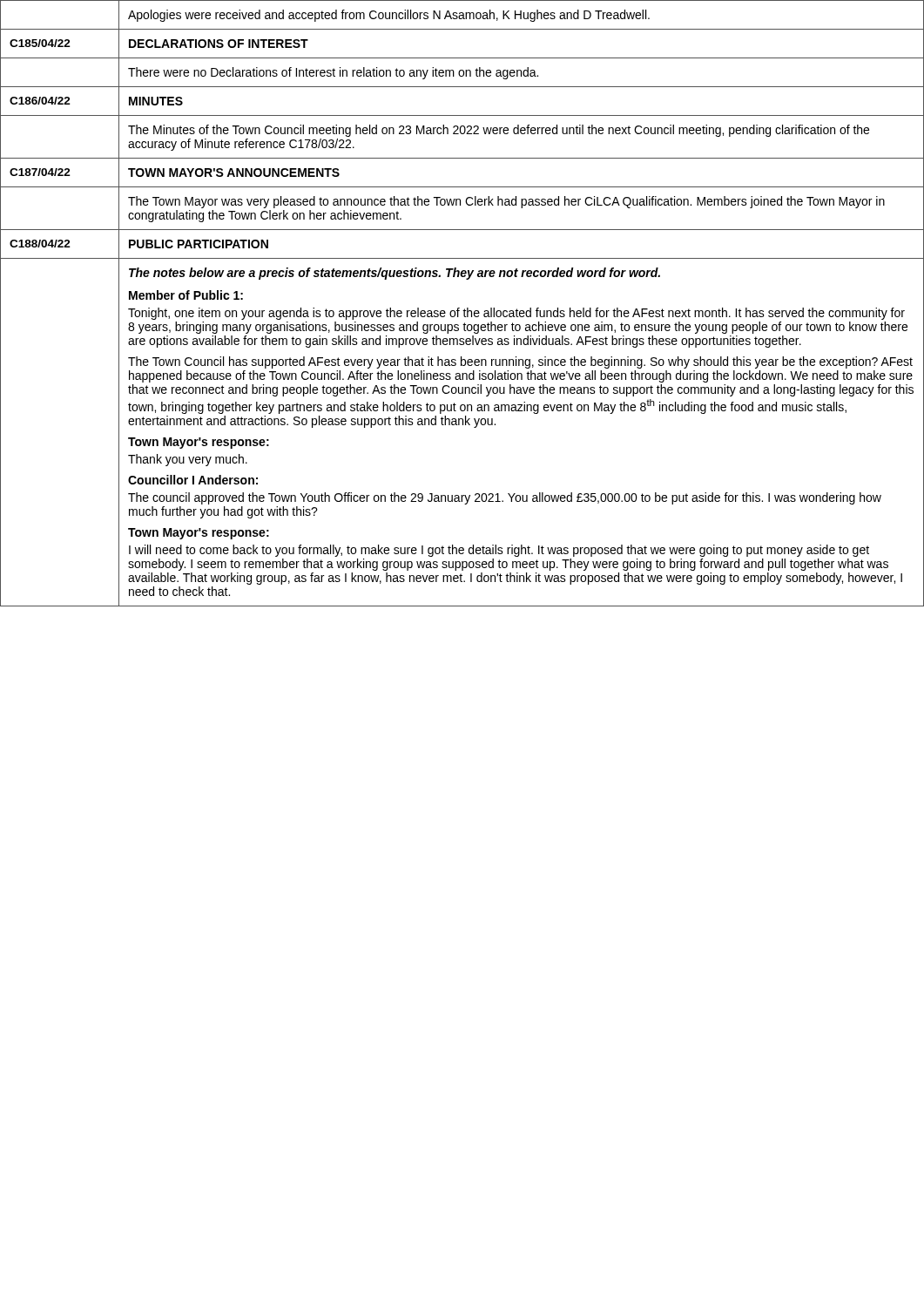The height and width of the screenshot is (1307, 924).
Task: Where is the passage that starts "The Town Mayor"?
Action: point(506,208)
